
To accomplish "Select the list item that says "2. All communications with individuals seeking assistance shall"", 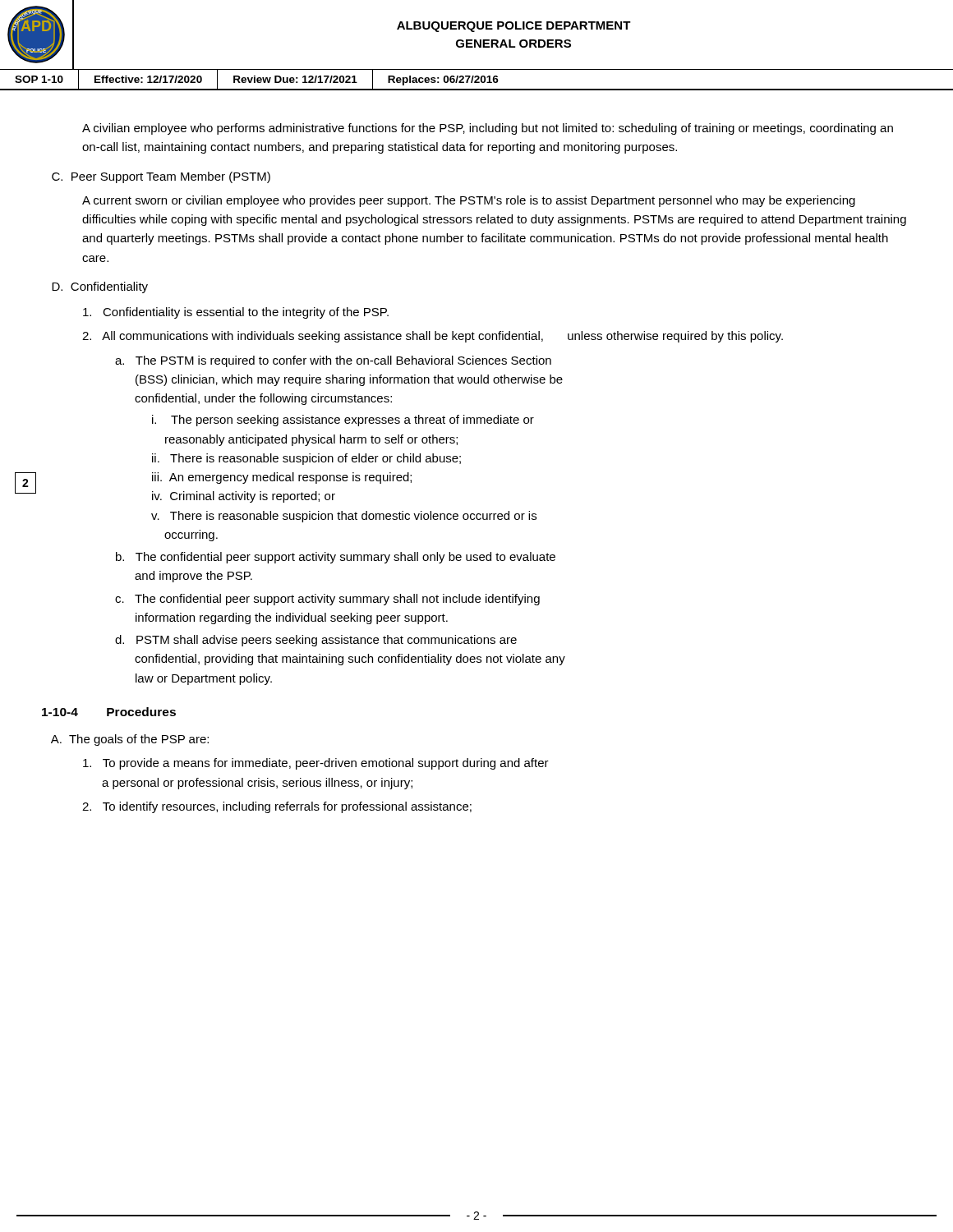I will pos(433,336).
